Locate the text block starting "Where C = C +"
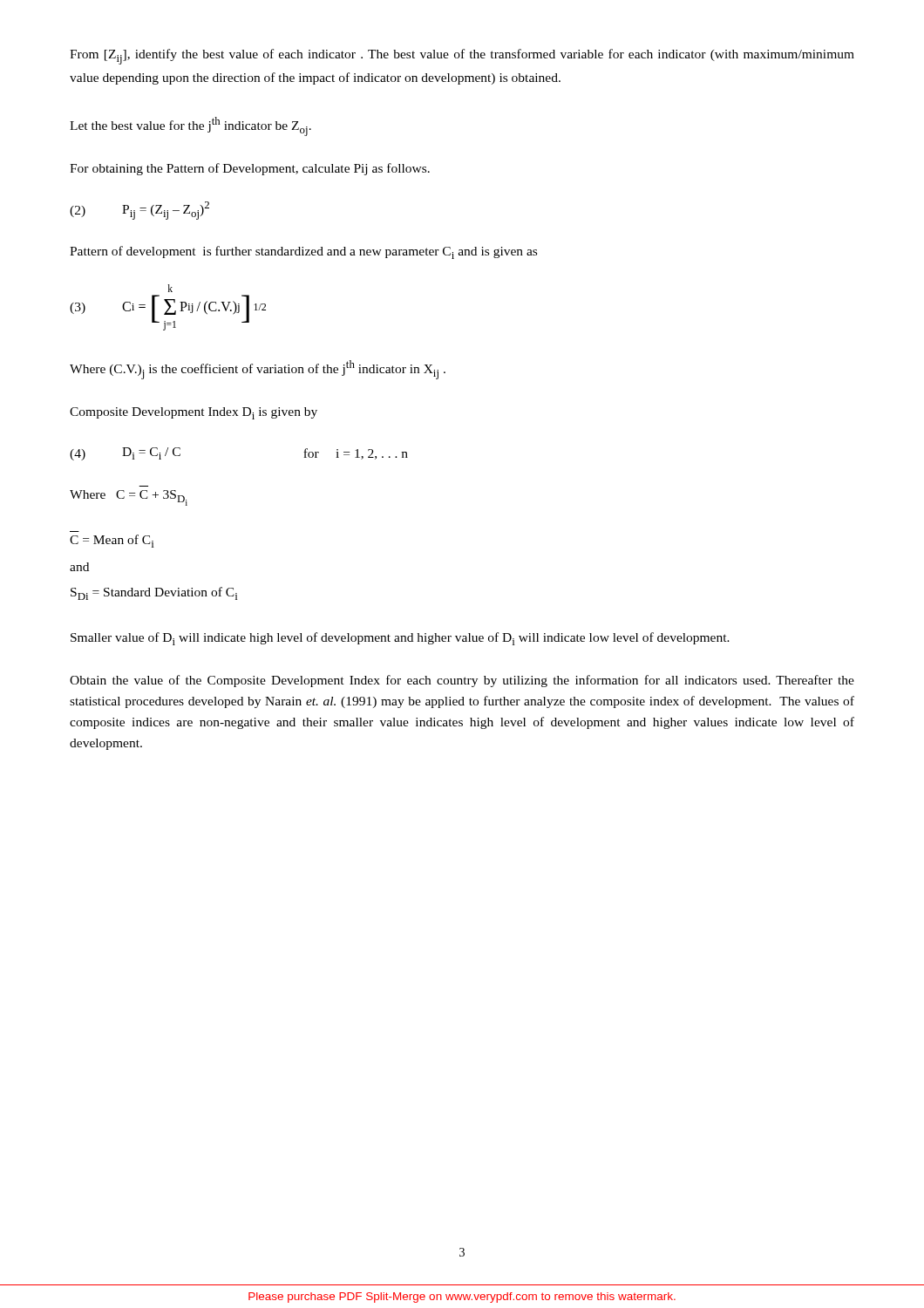 coord(129,497)
